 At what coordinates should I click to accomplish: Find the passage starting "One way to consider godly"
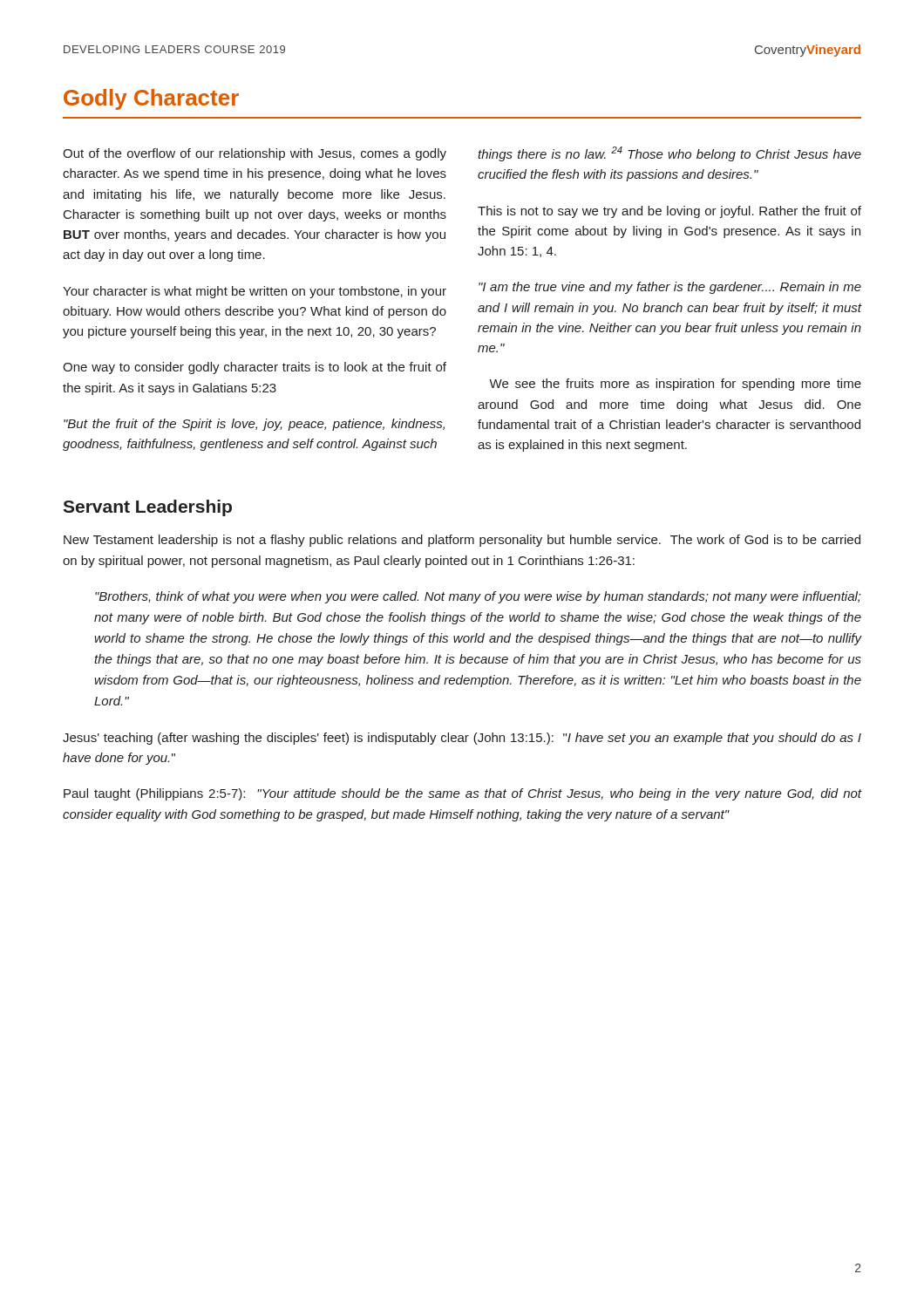click(255, 377)
